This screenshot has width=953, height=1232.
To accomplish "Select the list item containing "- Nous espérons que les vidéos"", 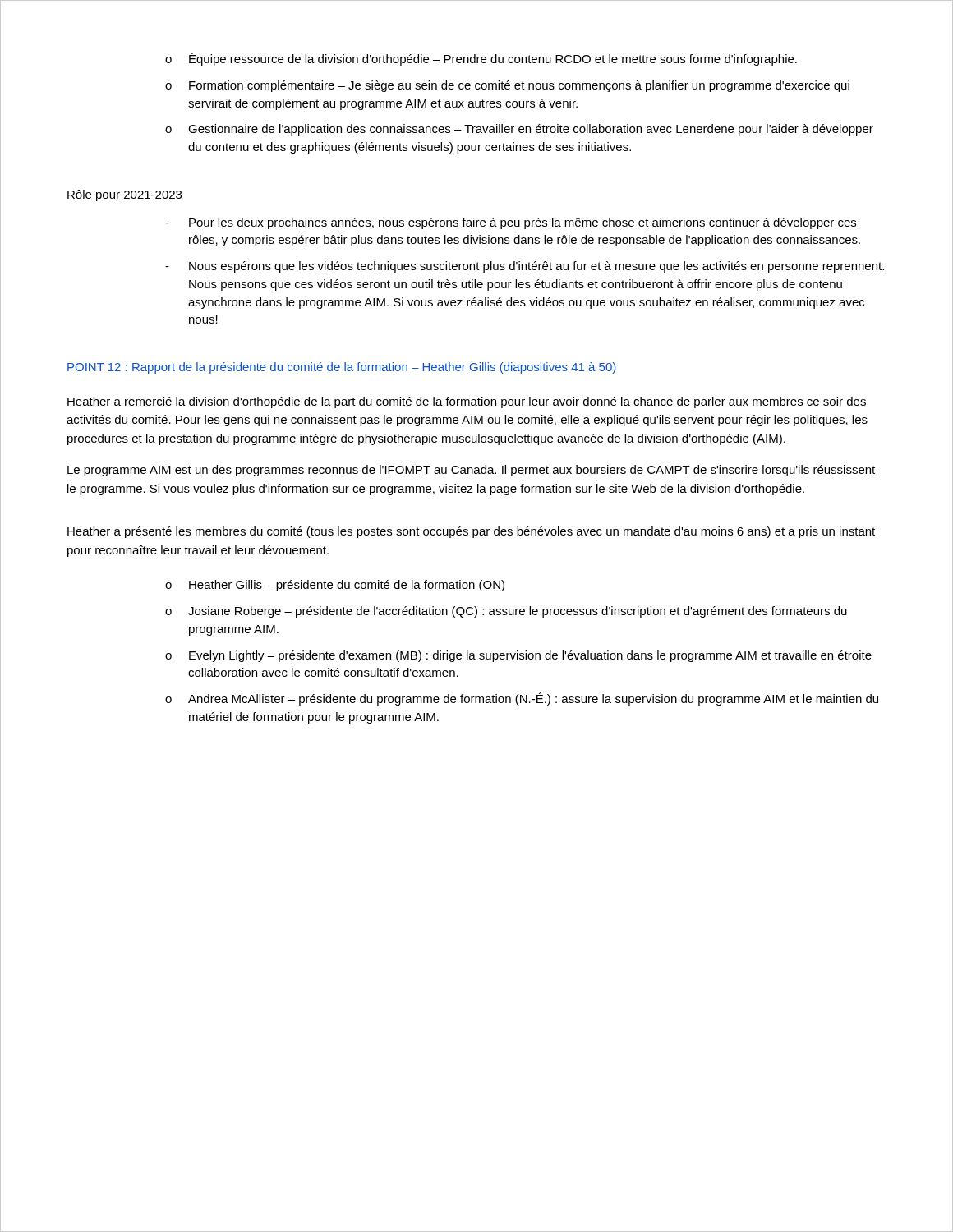I will pos(526,293).
